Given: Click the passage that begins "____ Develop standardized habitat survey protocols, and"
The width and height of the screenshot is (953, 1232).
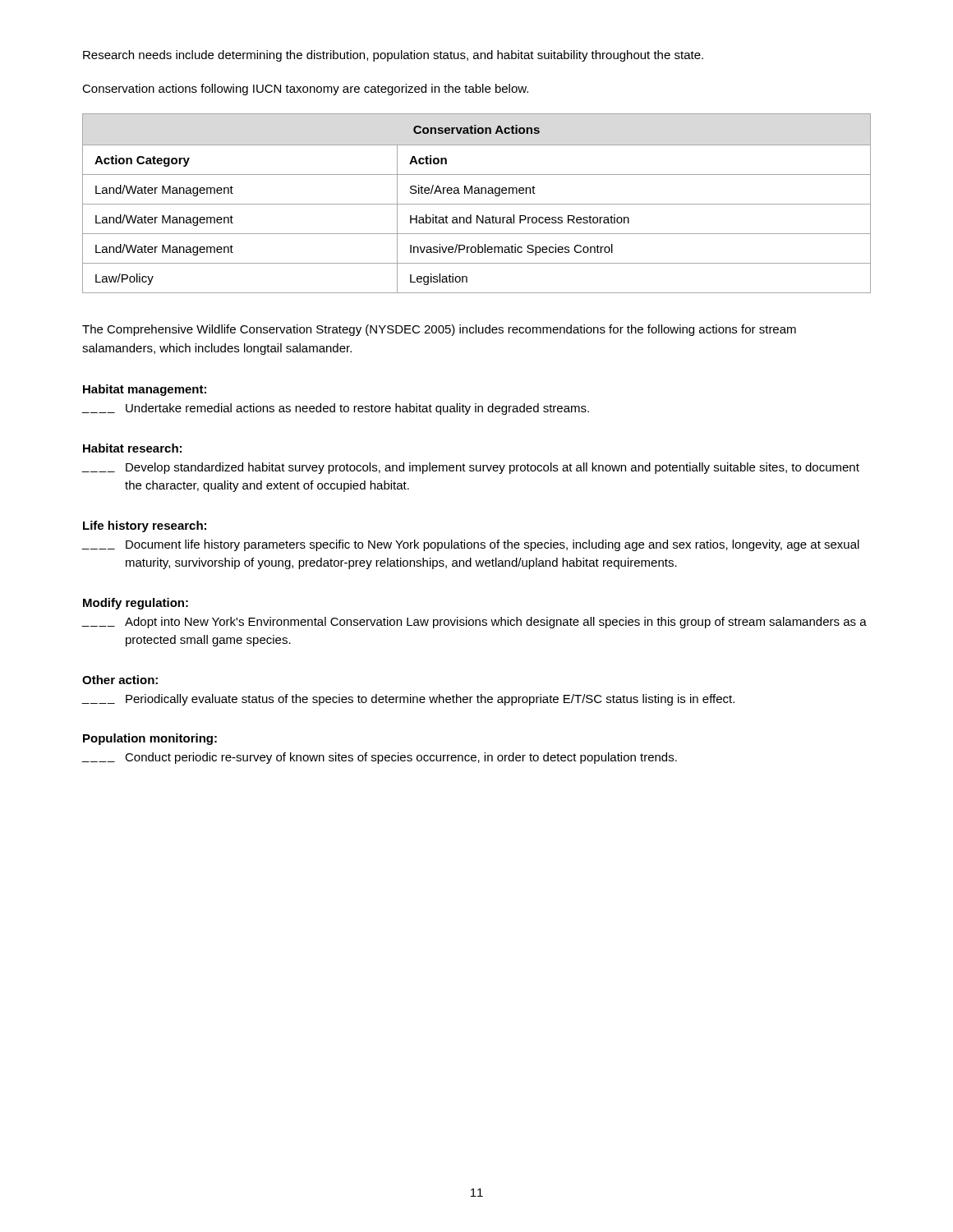Looking at the screenshot, I should coord(476,476).
